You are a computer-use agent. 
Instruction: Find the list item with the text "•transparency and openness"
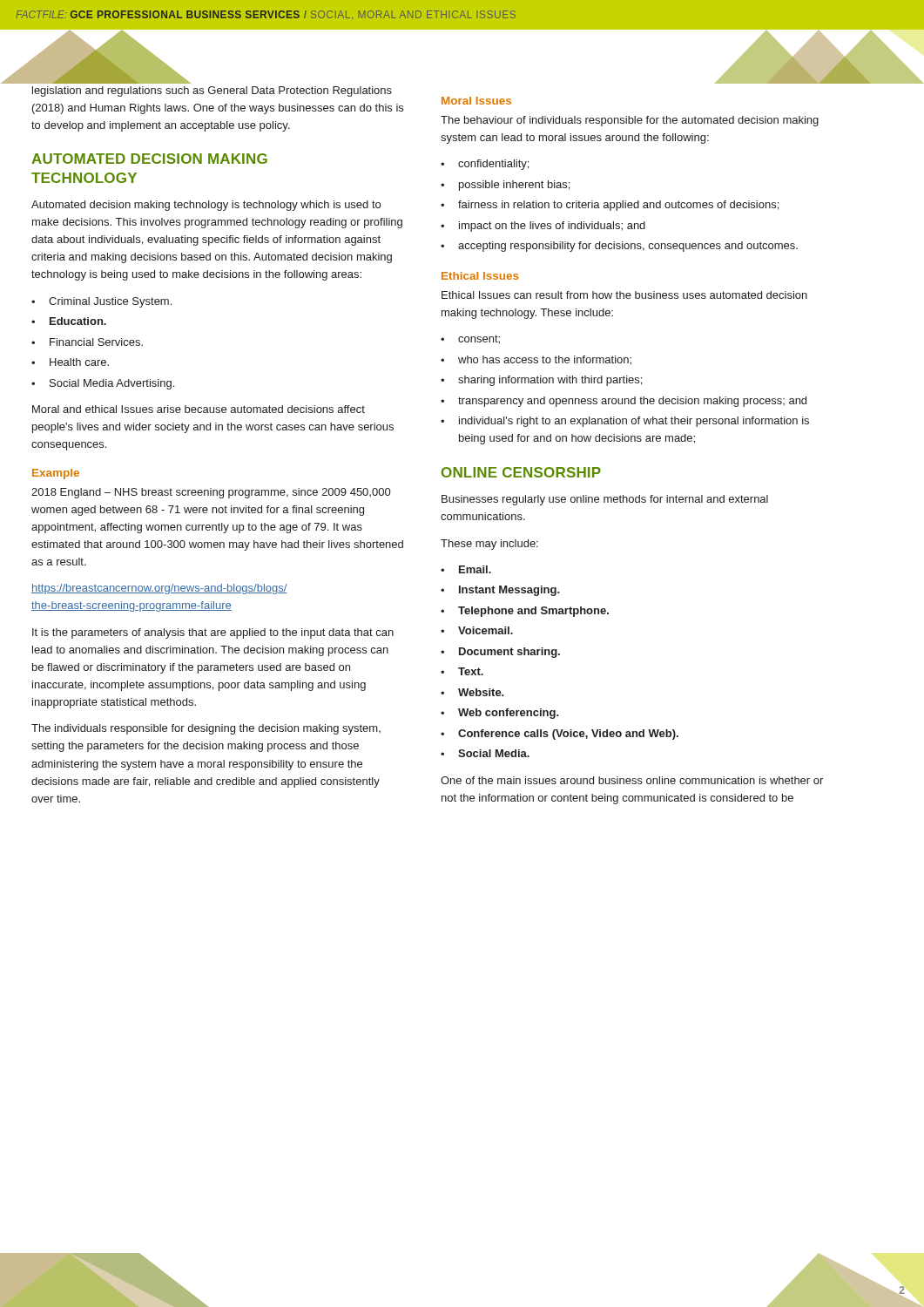pos(624,401)
